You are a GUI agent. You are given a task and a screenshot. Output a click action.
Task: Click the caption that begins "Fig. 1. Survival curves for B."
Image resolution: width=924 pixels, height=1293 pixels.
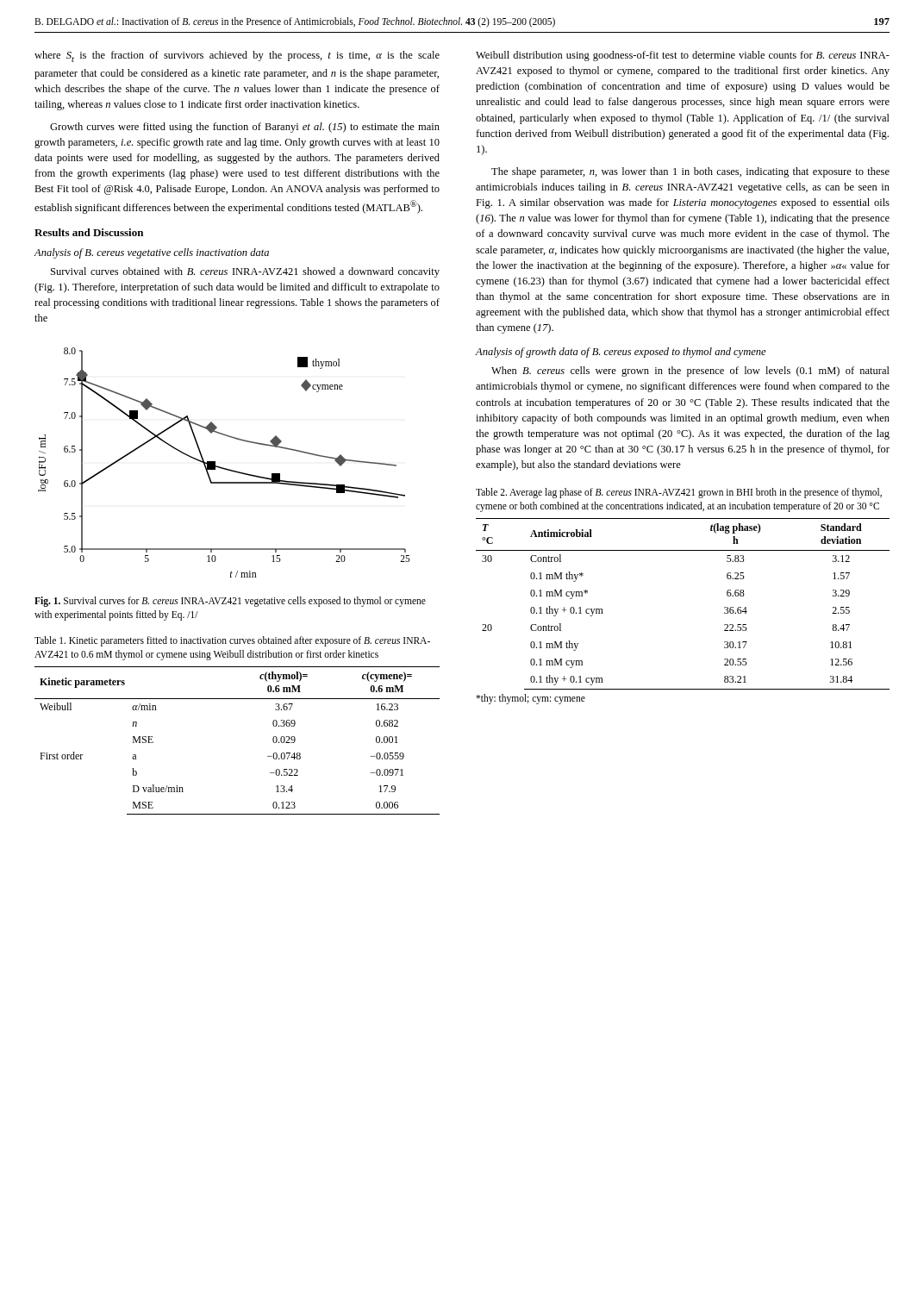[230, 608]
